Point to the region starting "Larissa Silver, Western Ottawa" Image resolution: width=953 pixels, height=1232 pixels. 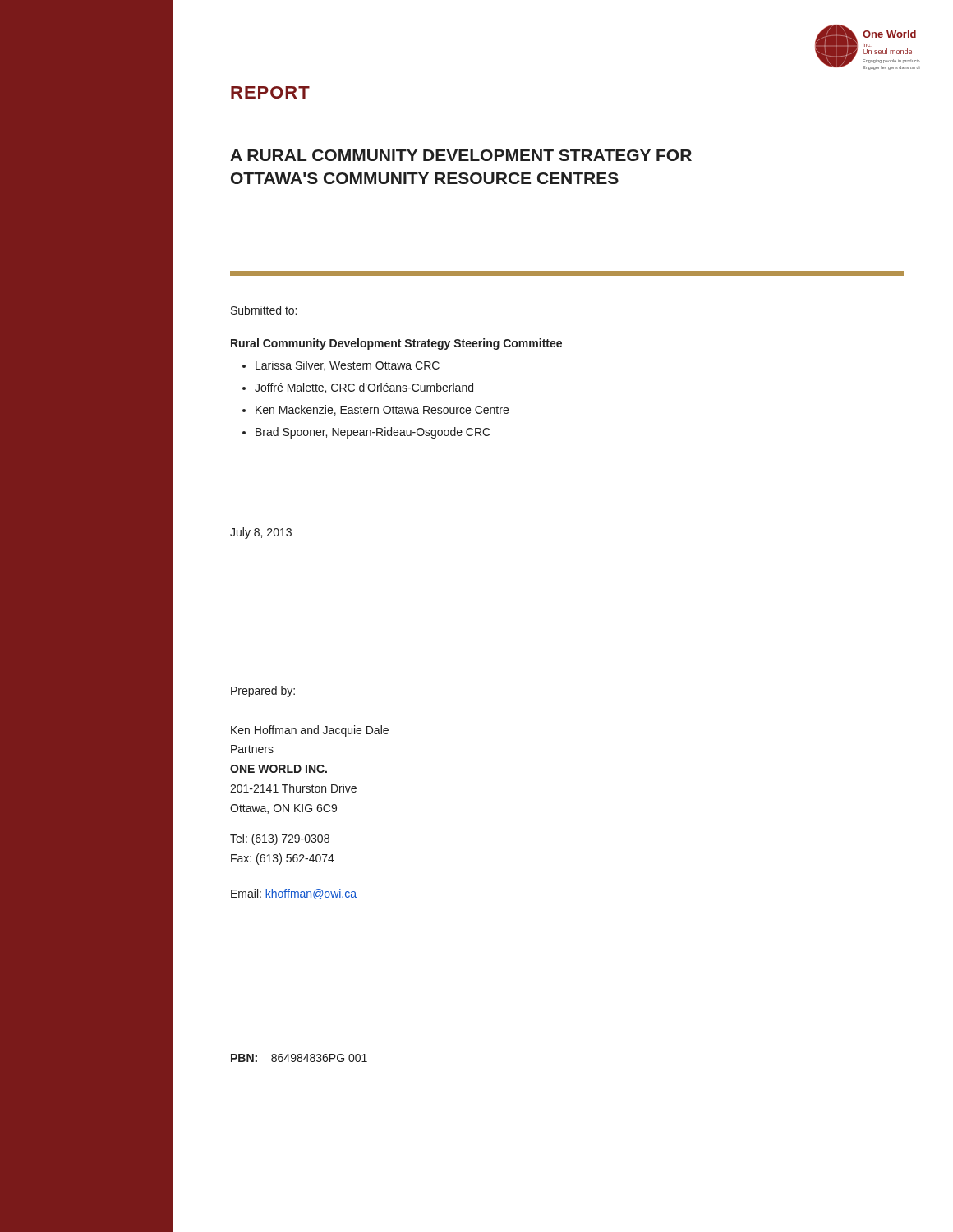pos(347,365)
